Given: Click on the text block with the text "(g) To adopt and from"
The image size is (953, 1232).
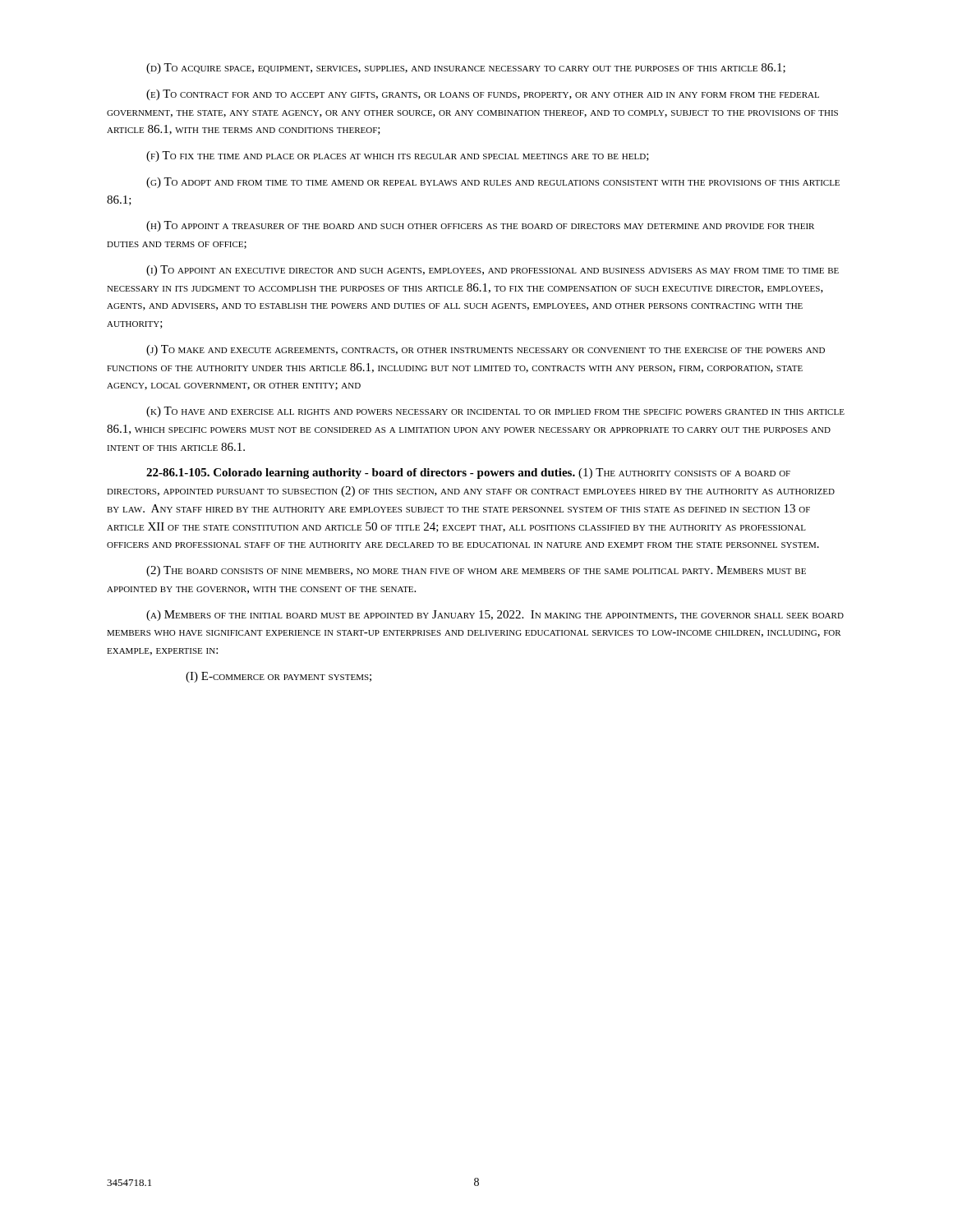Looking at the screenshot, I should point(476,191).
